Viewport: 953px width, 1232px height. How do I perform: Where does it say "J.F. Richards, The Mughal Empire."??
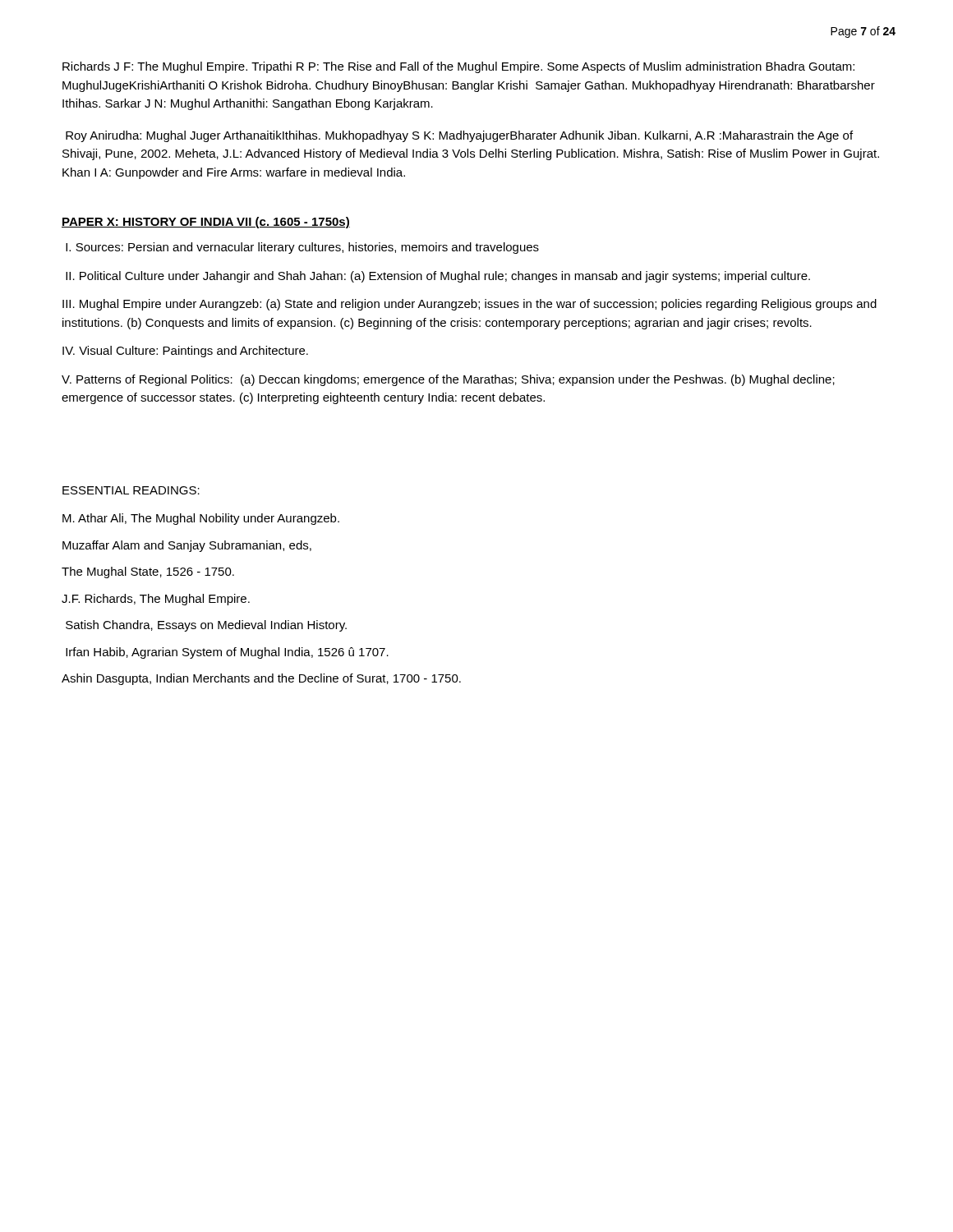point(156,598)
